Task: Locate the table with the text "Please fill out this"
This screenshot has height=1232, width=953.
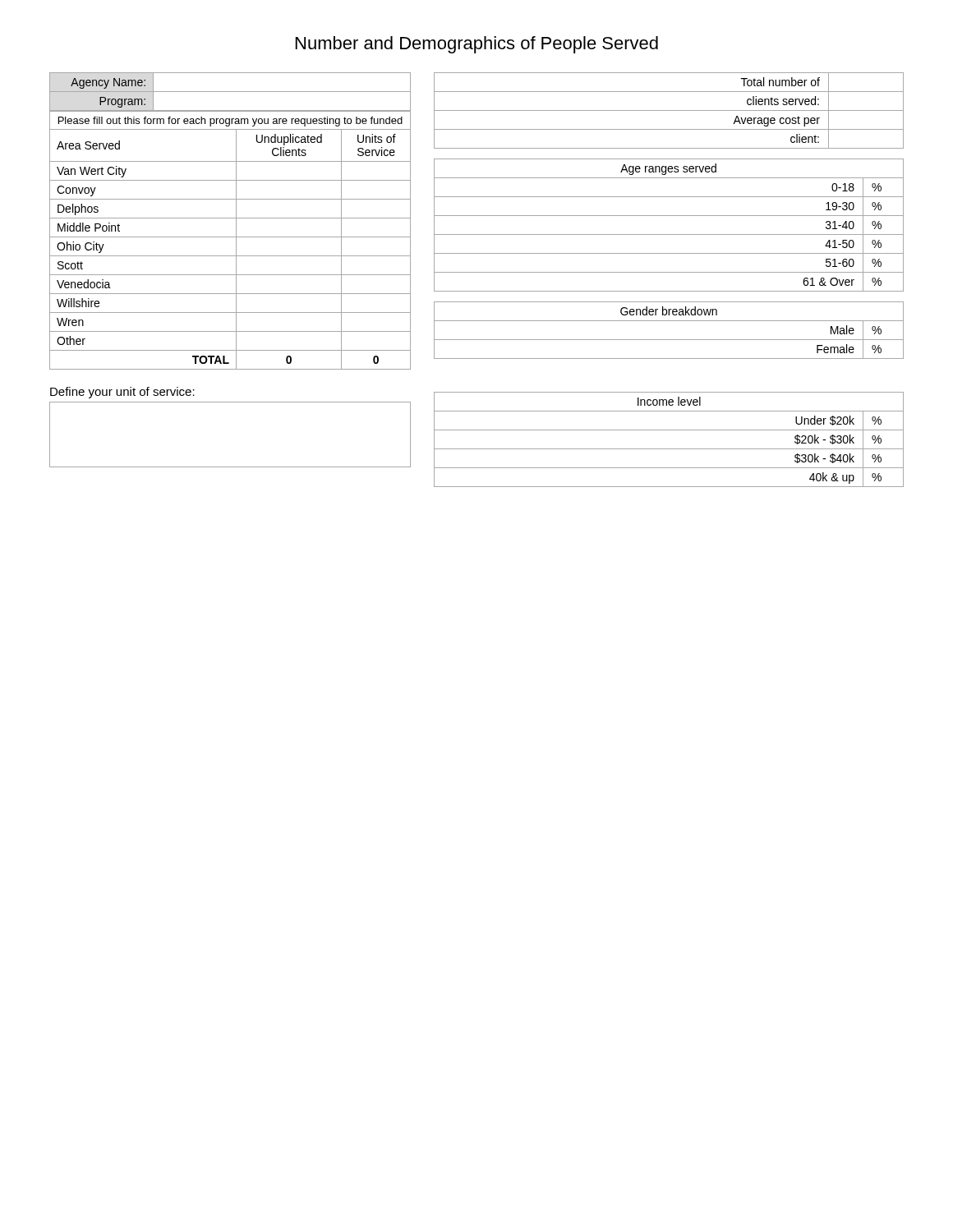Action: pos(230,240)
